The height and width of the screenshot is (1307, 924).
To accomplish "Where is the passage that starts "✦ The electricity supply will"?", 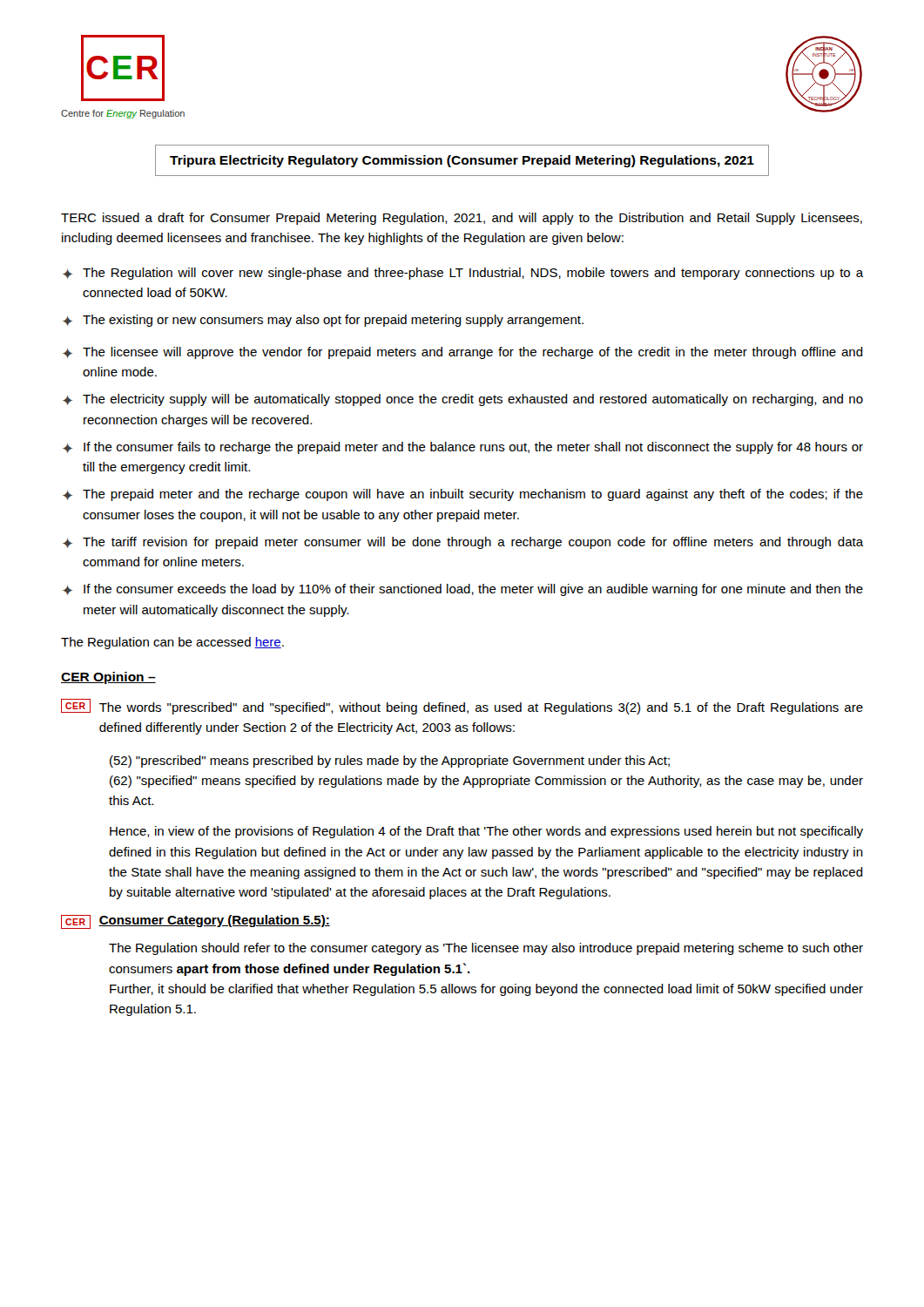I will tap(462, 409).
